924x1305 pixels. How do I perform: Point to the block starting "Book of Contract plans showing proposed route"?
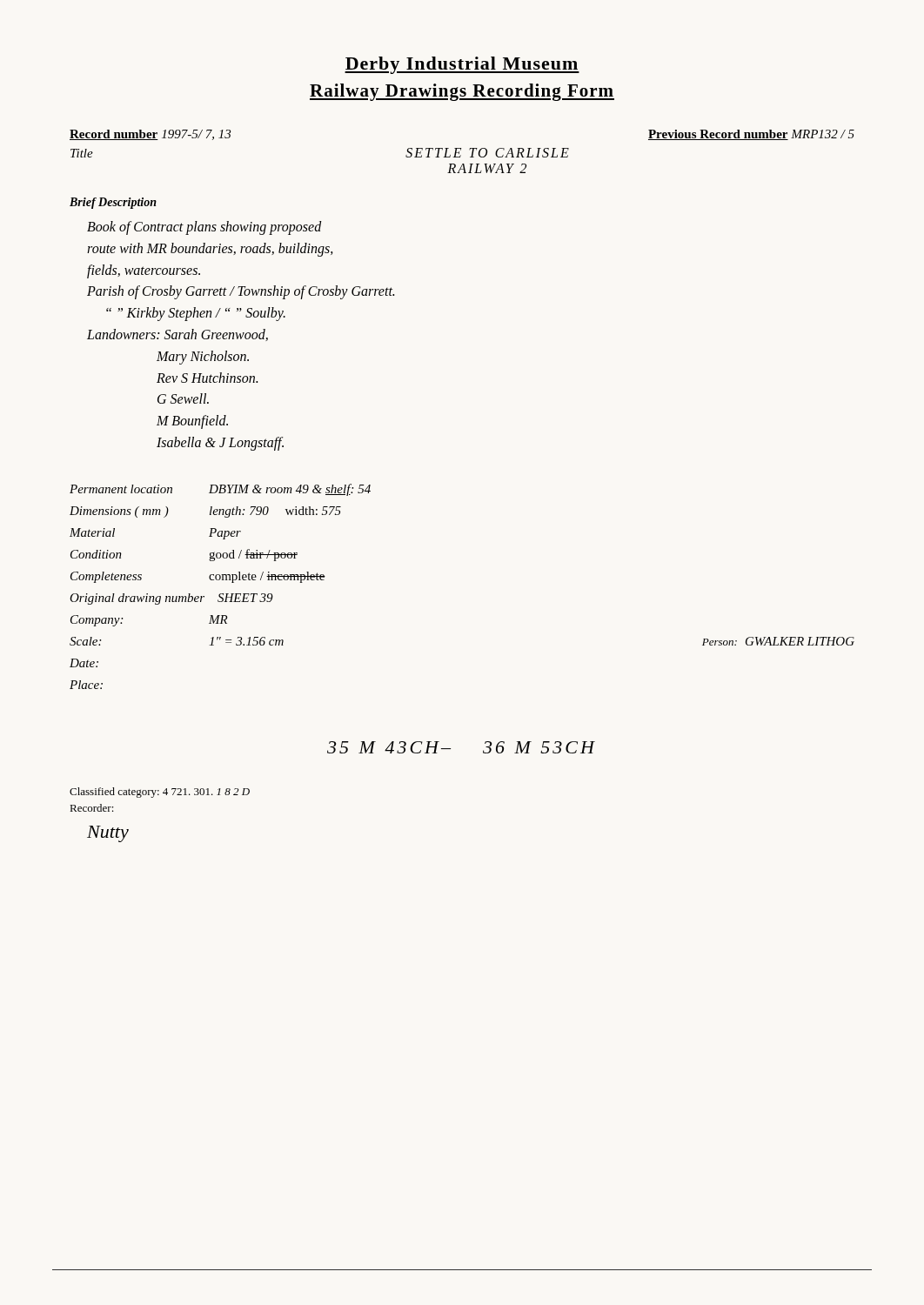click(x=241, y=334)
